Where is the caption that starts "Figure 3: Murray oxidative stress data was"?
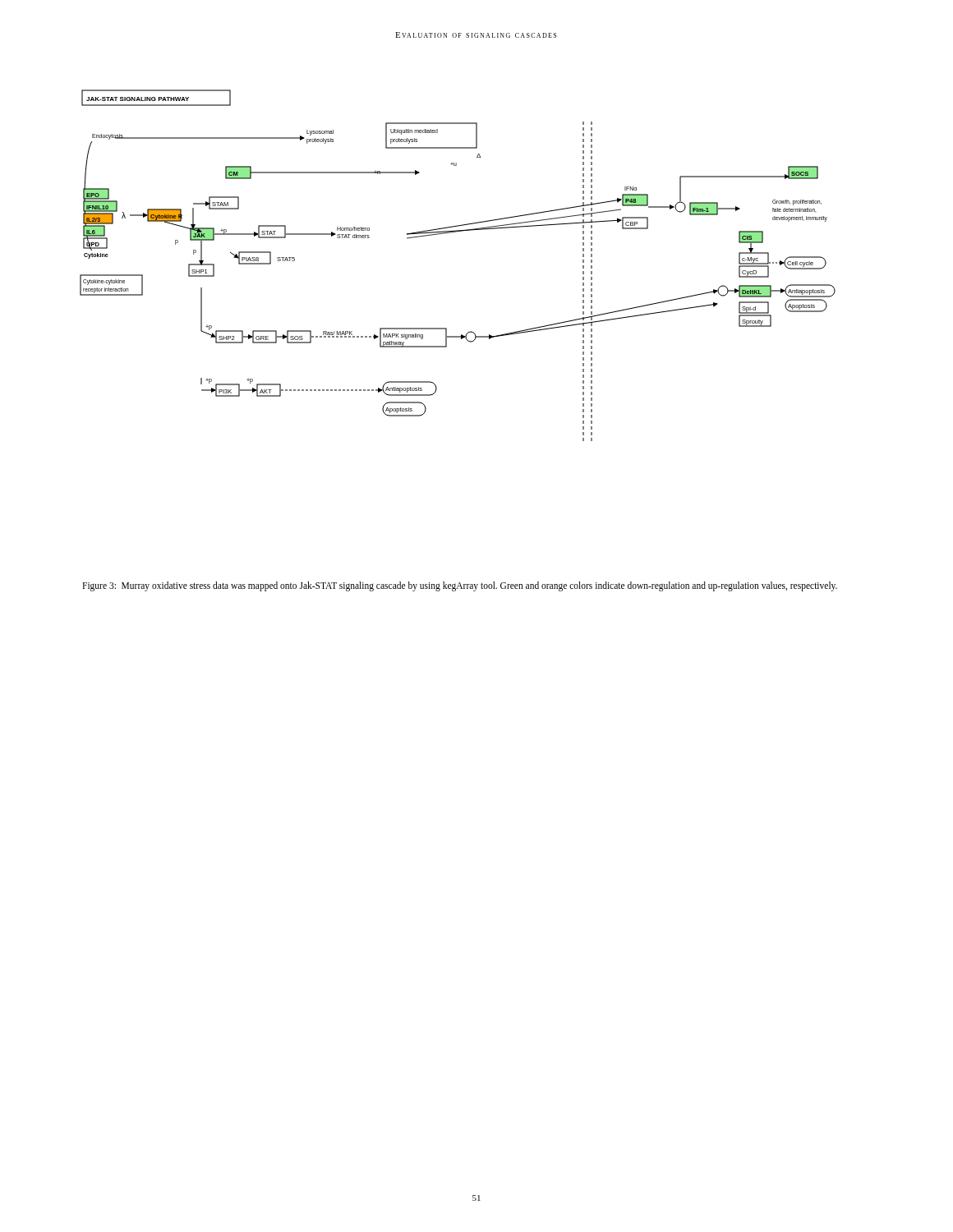The width and height of the screenshot is (953, 1232). coord(460,586)
